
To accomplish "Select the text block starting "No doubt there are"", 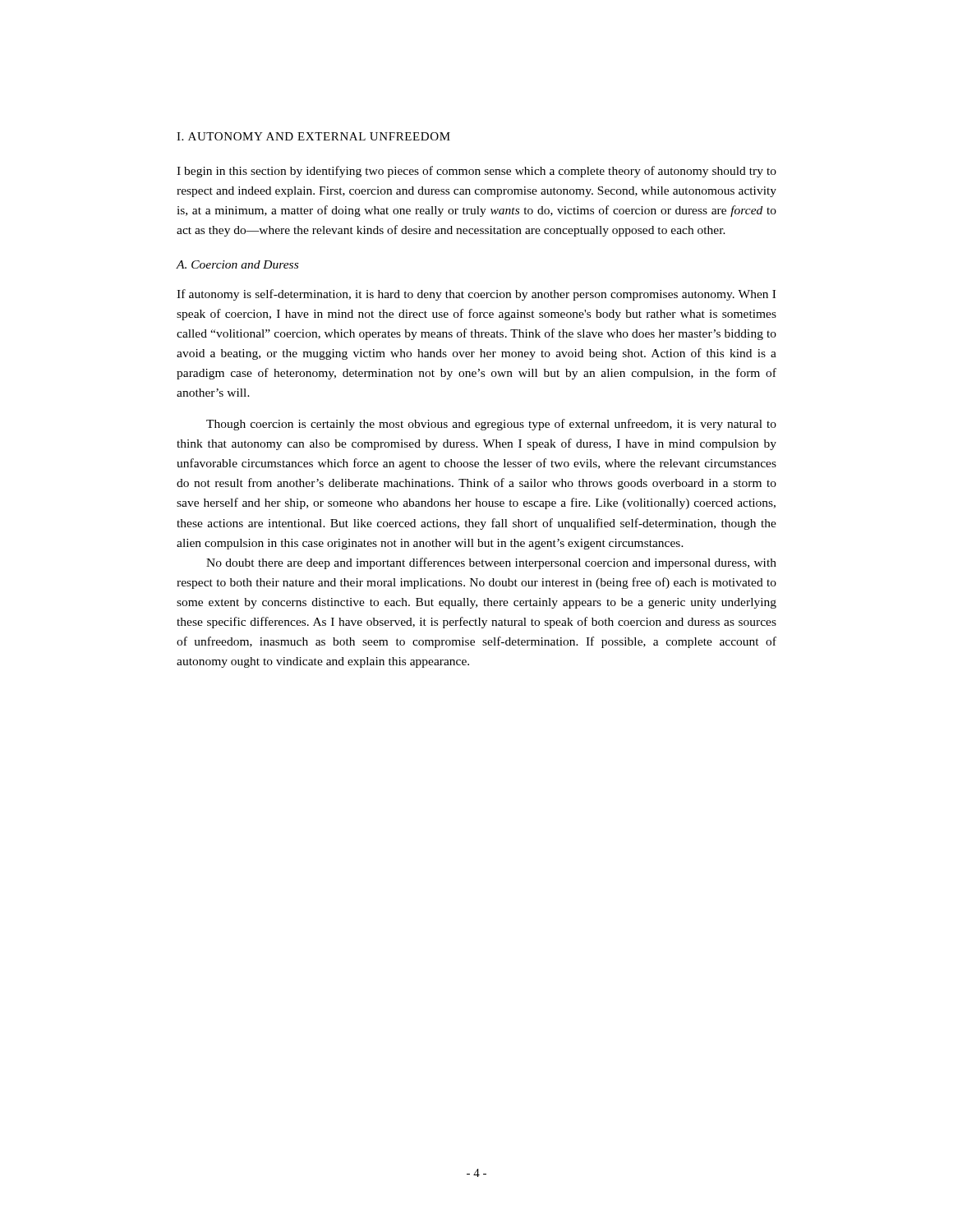I will point(476,612).
